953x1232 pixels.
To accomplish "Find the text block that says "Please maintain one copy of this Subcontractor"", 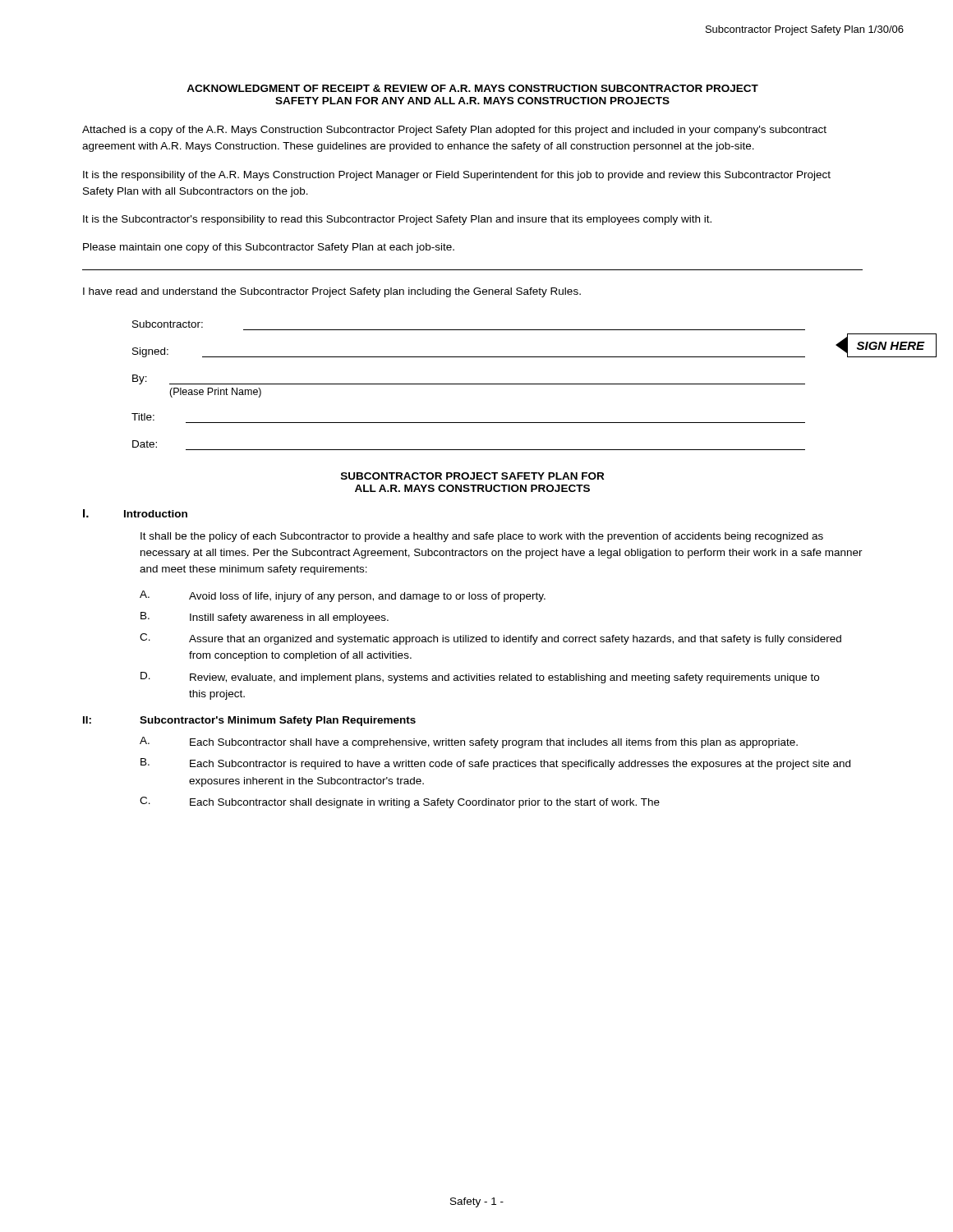I will pos(269,247).
